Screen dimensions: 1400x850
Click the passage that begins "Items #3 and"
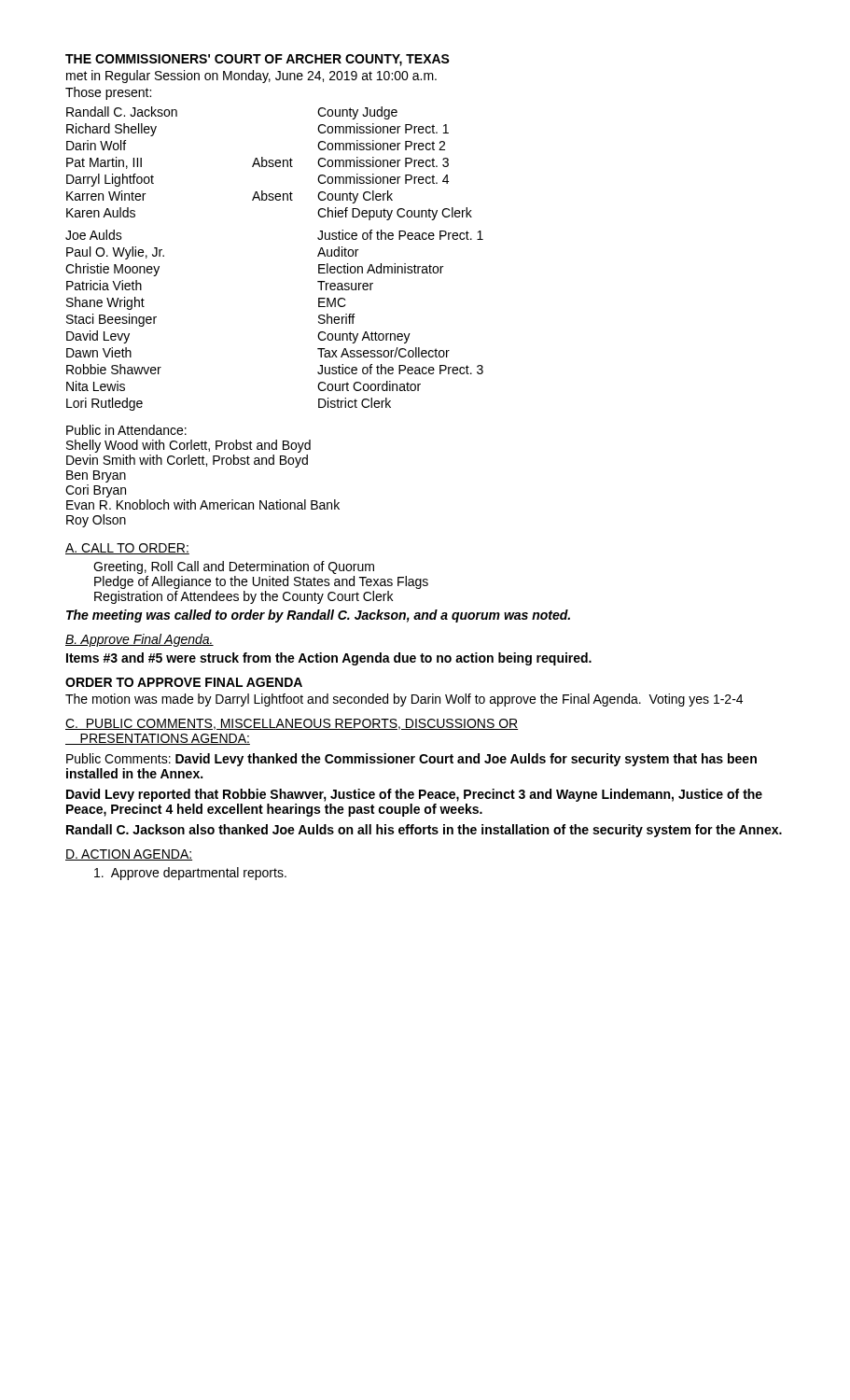tap(329, 658)
